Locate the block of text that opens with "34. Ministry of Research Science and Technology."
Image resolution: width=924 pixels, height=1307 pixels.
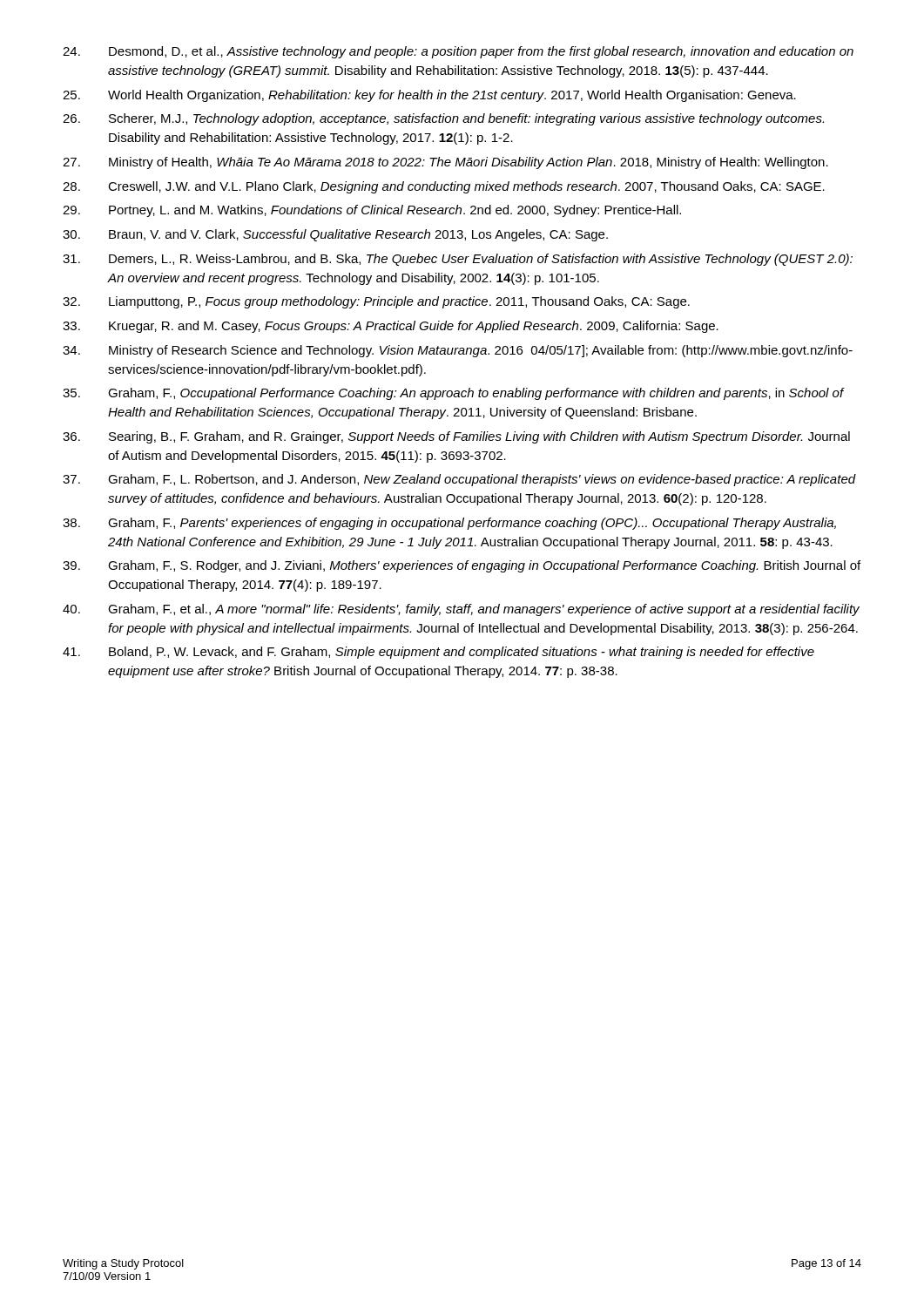tap(462, 359)
